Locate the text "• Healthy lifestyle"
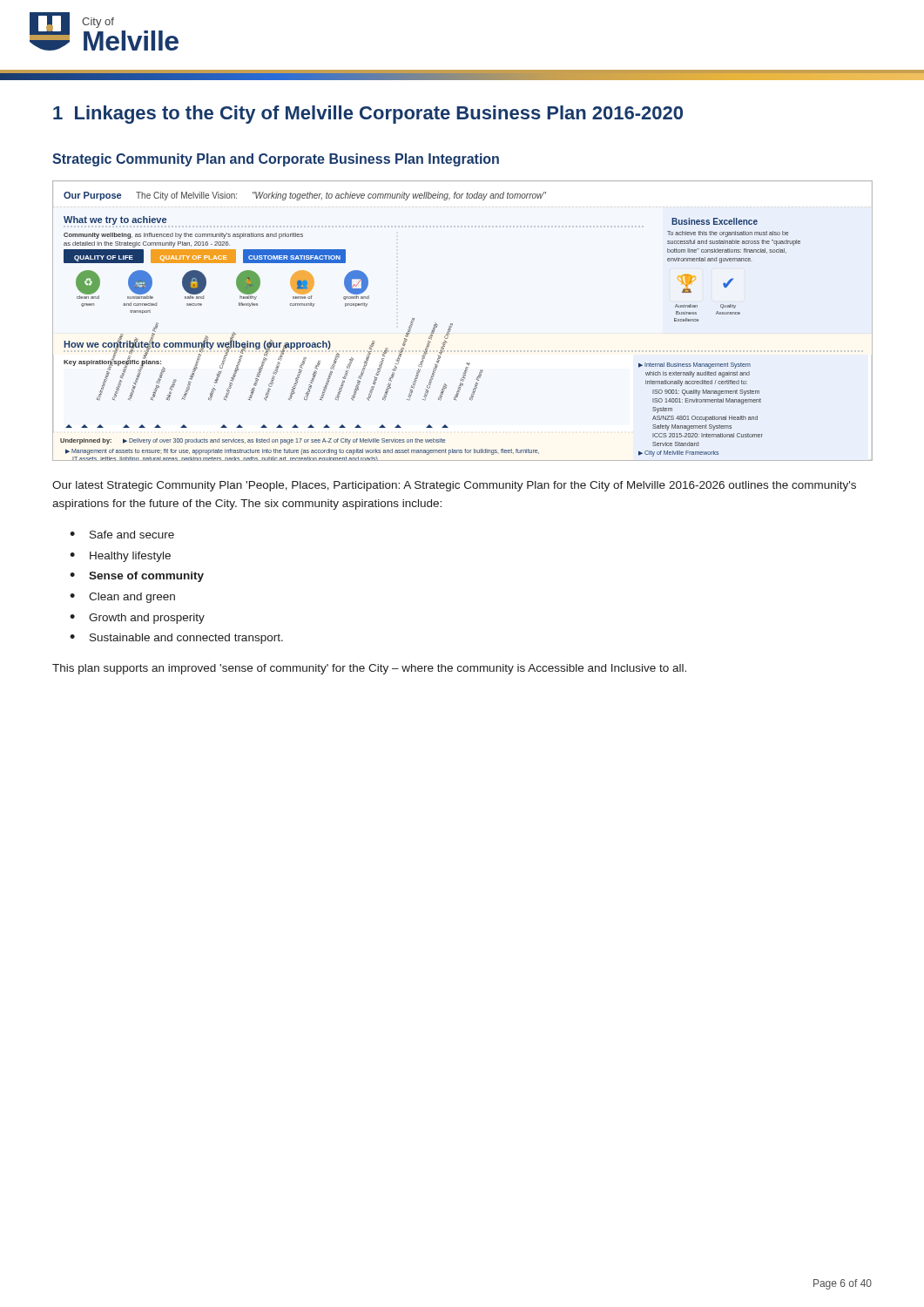Image resolution: width=924 pixels, height=1307 pixels. tap(120, 556)
